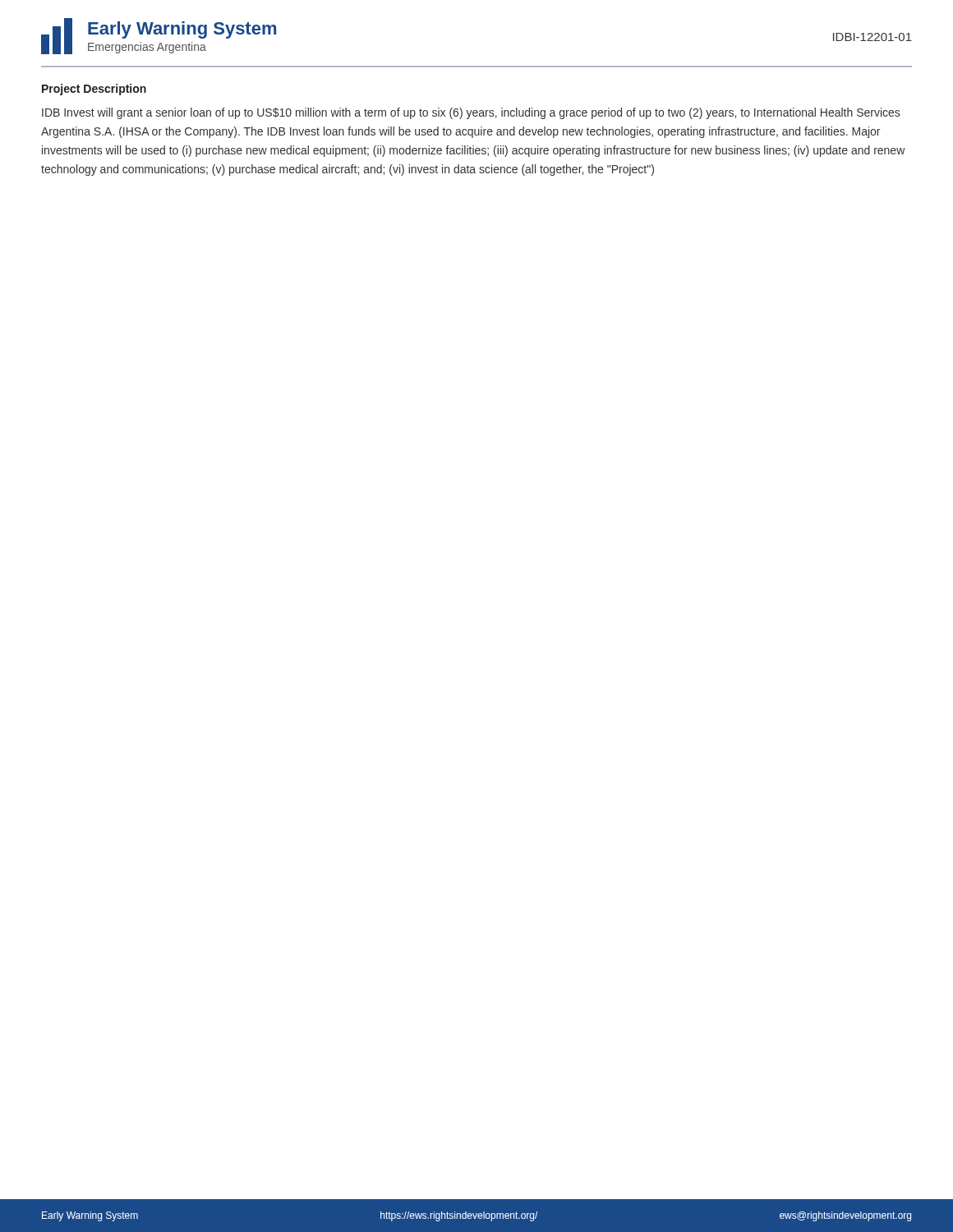The width and height of the screenshot is (953, 1232).
Task: Point to "Project Description"
Action: 94,89
